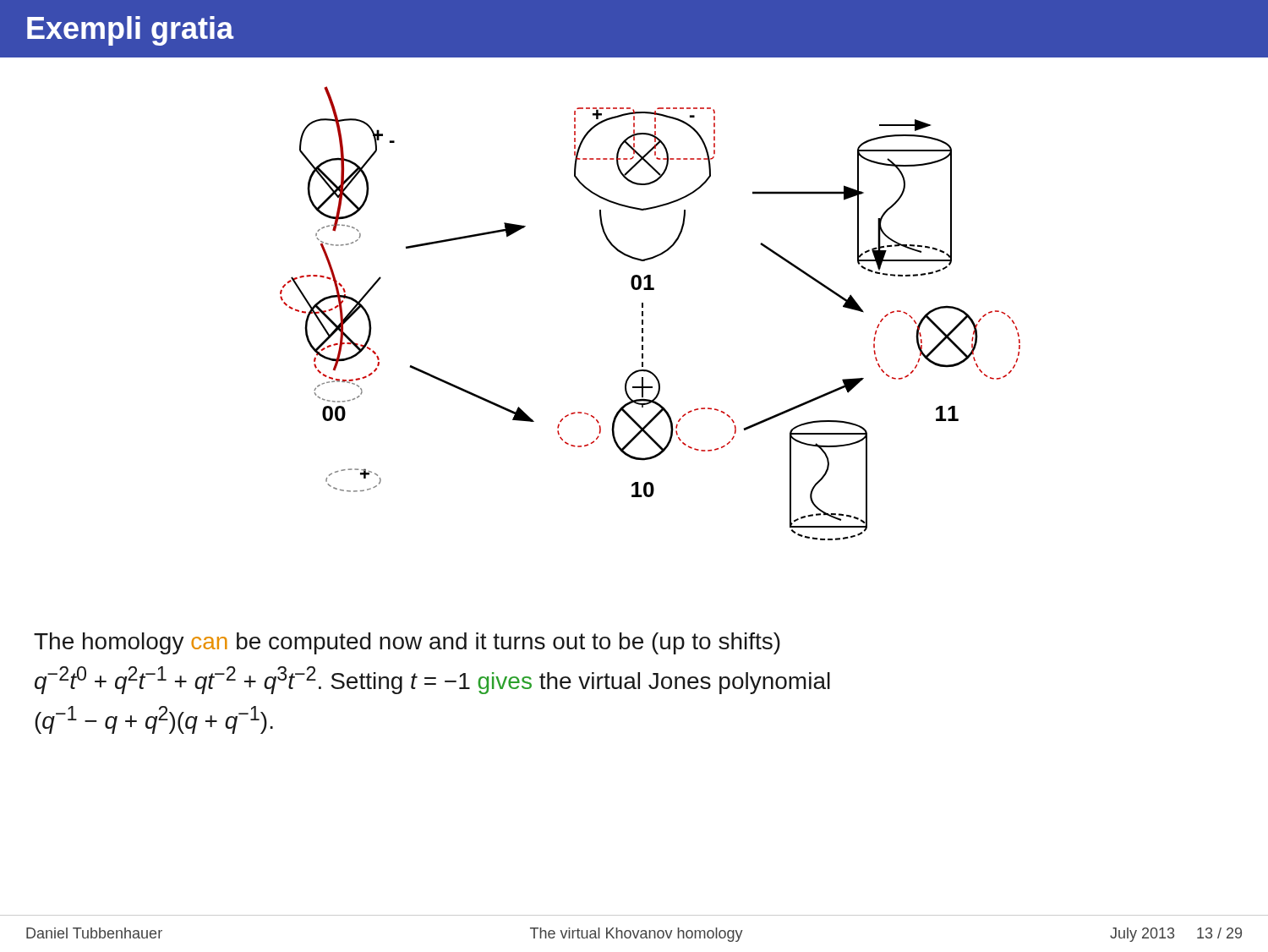The height and width of the screenshot is (952, 1268).
Task: Find the block on this page that starts "The homology can be"
Action: pyautogui.click(x=642, y=682)
